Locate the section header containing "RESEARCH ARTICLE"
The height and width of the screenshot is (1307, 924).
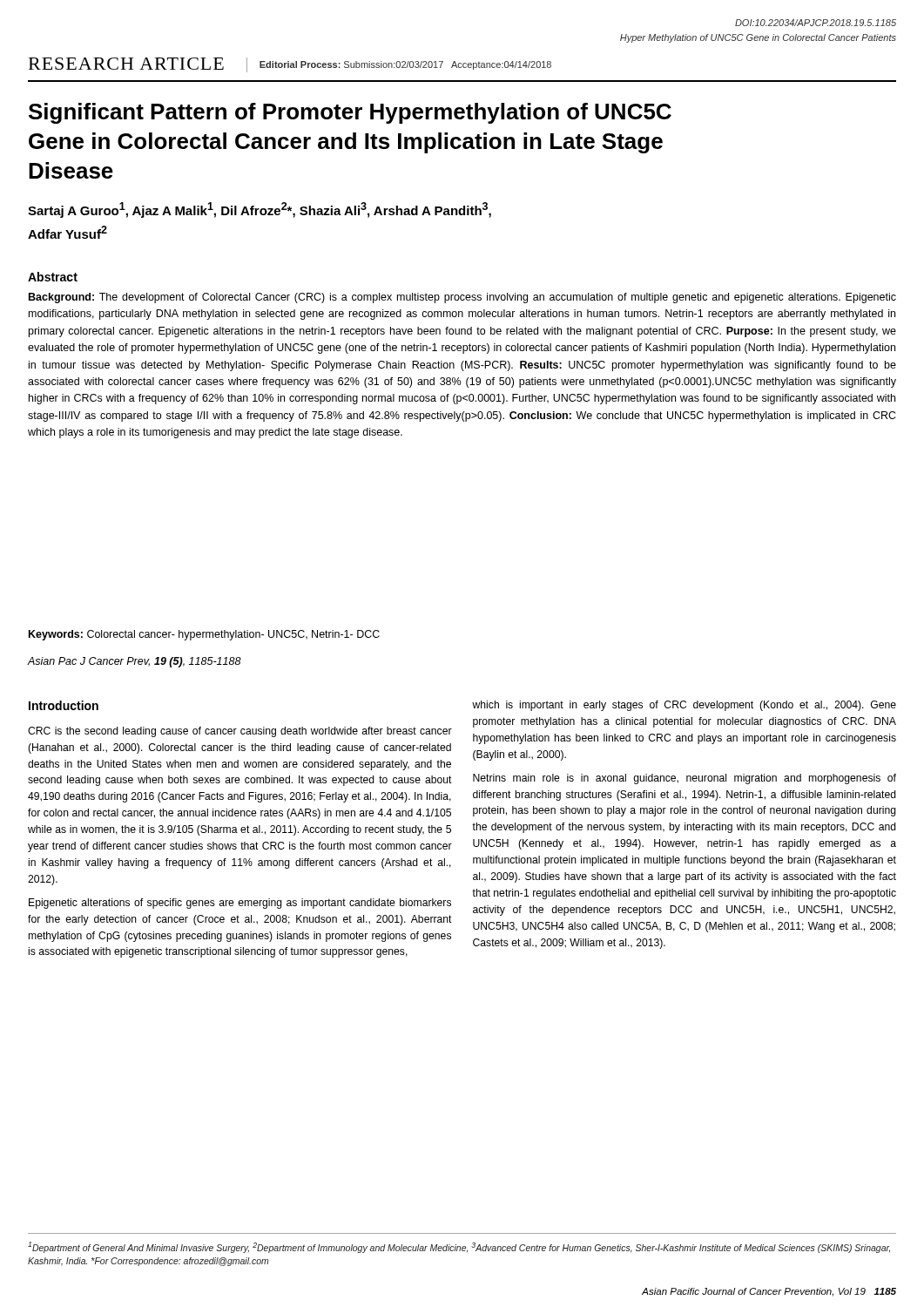click(127, 63)
